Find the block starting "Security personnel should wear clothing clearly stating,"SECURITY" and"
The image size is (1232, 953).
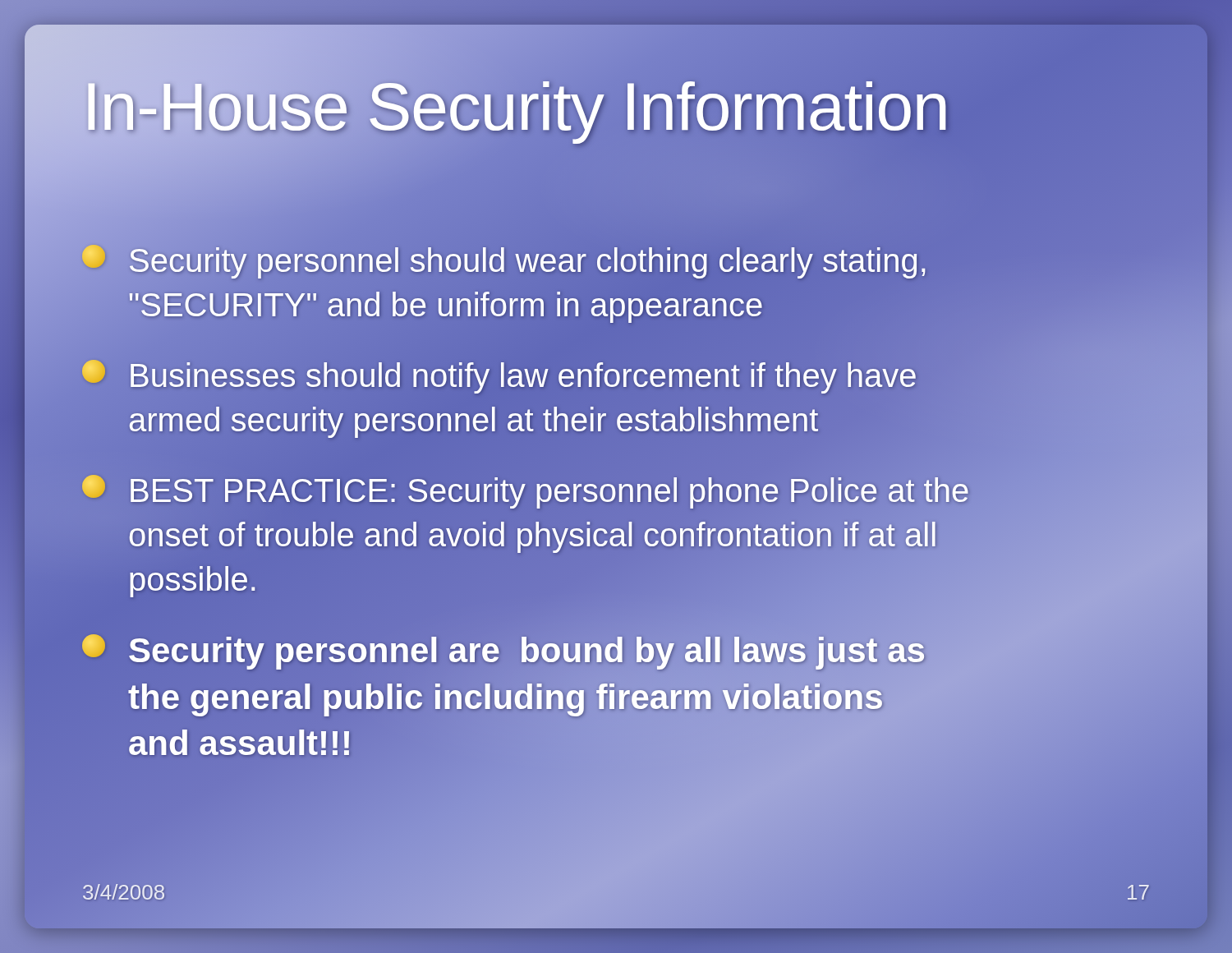(x=505, y=283)
